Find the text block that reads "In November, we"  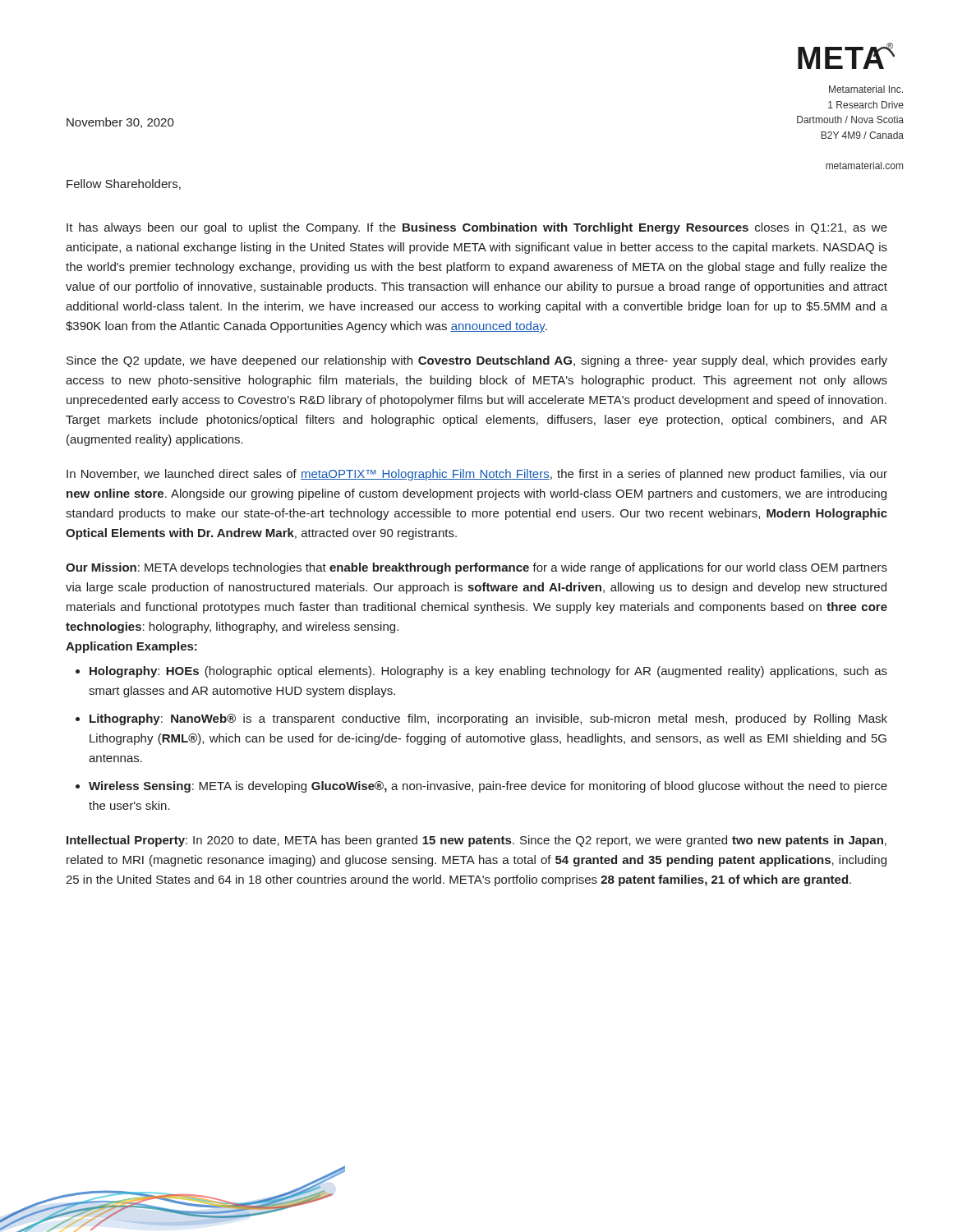tap(476, 504)
